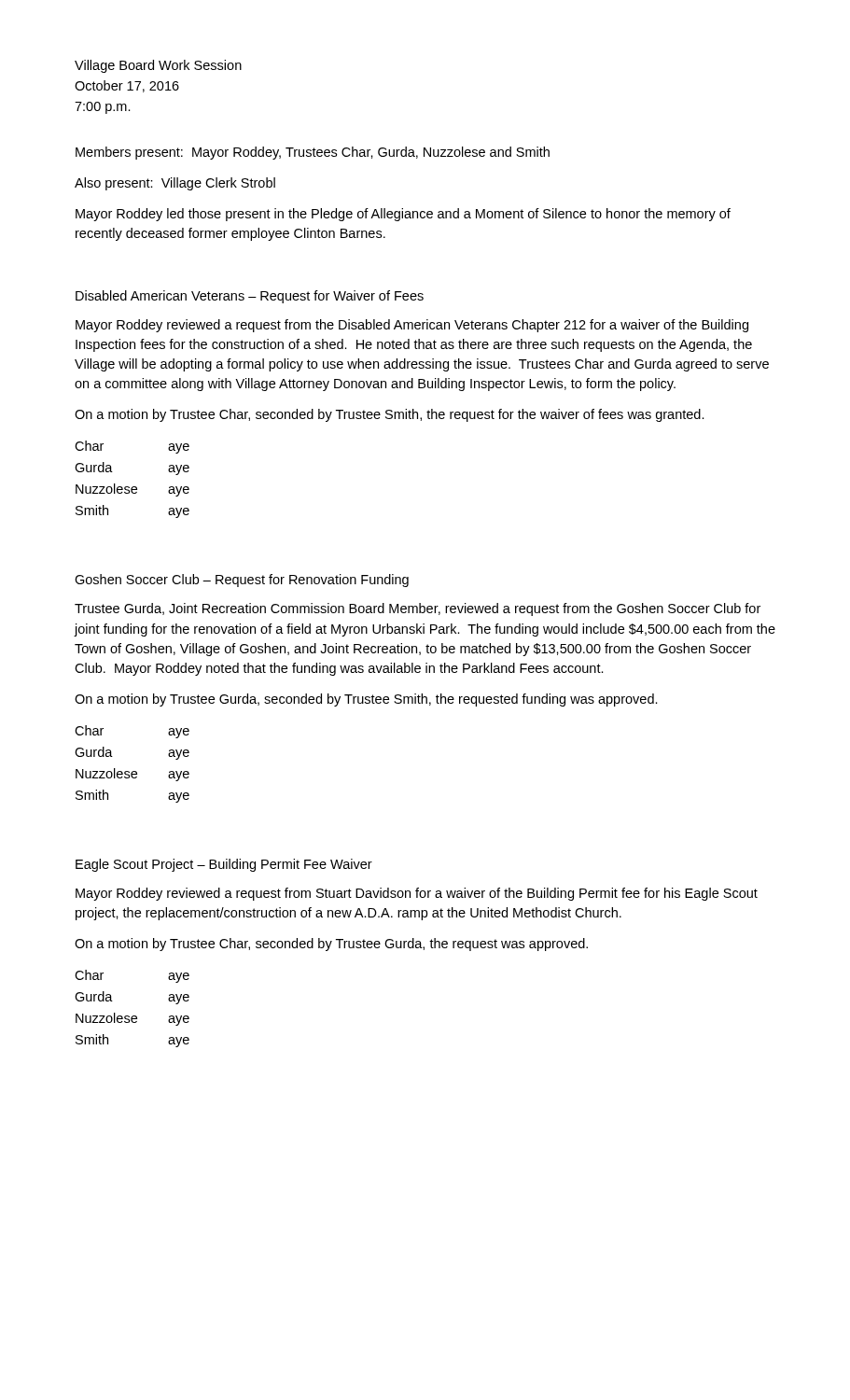Click the passage that begins "Members present: Mayor Roddey,"
Screen dimensions: 1400x850
[x=425, y=153]
